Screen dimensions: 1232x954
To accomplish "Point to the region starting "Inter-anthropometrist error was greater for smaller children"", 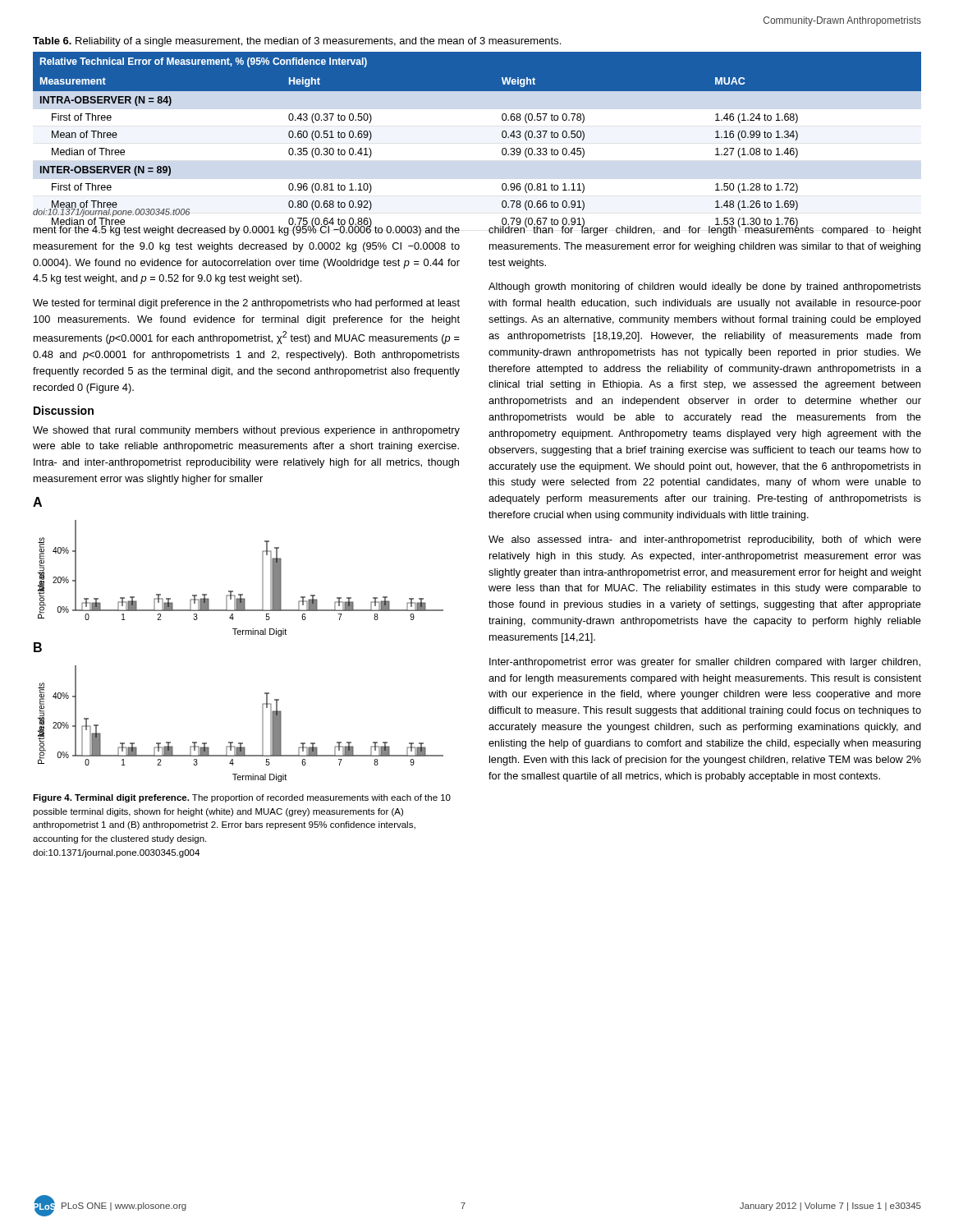I will point(705,718).
